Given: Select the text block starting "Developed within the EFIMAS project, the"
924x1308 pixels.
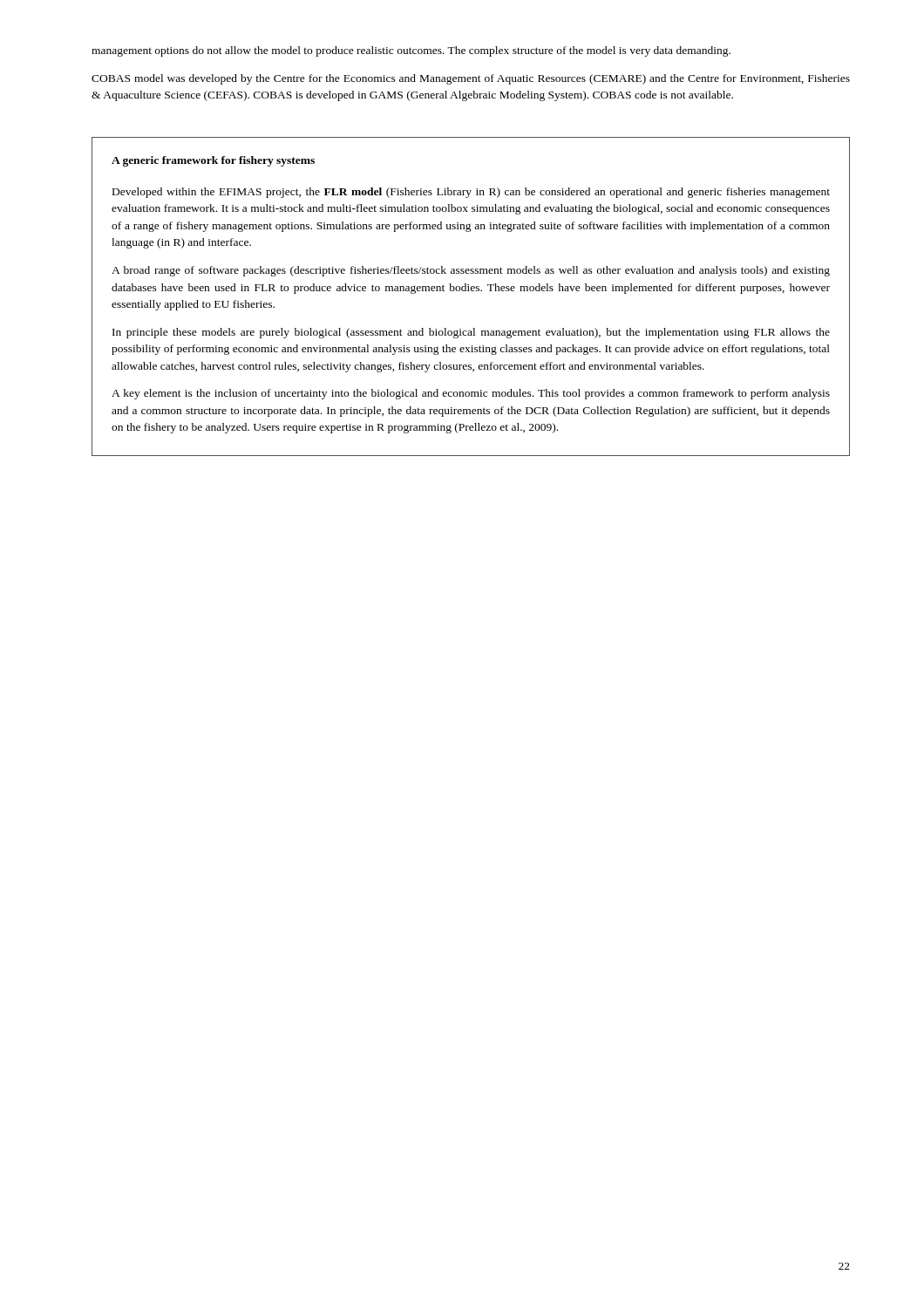Looking at the screenshot, I should 471,217.
